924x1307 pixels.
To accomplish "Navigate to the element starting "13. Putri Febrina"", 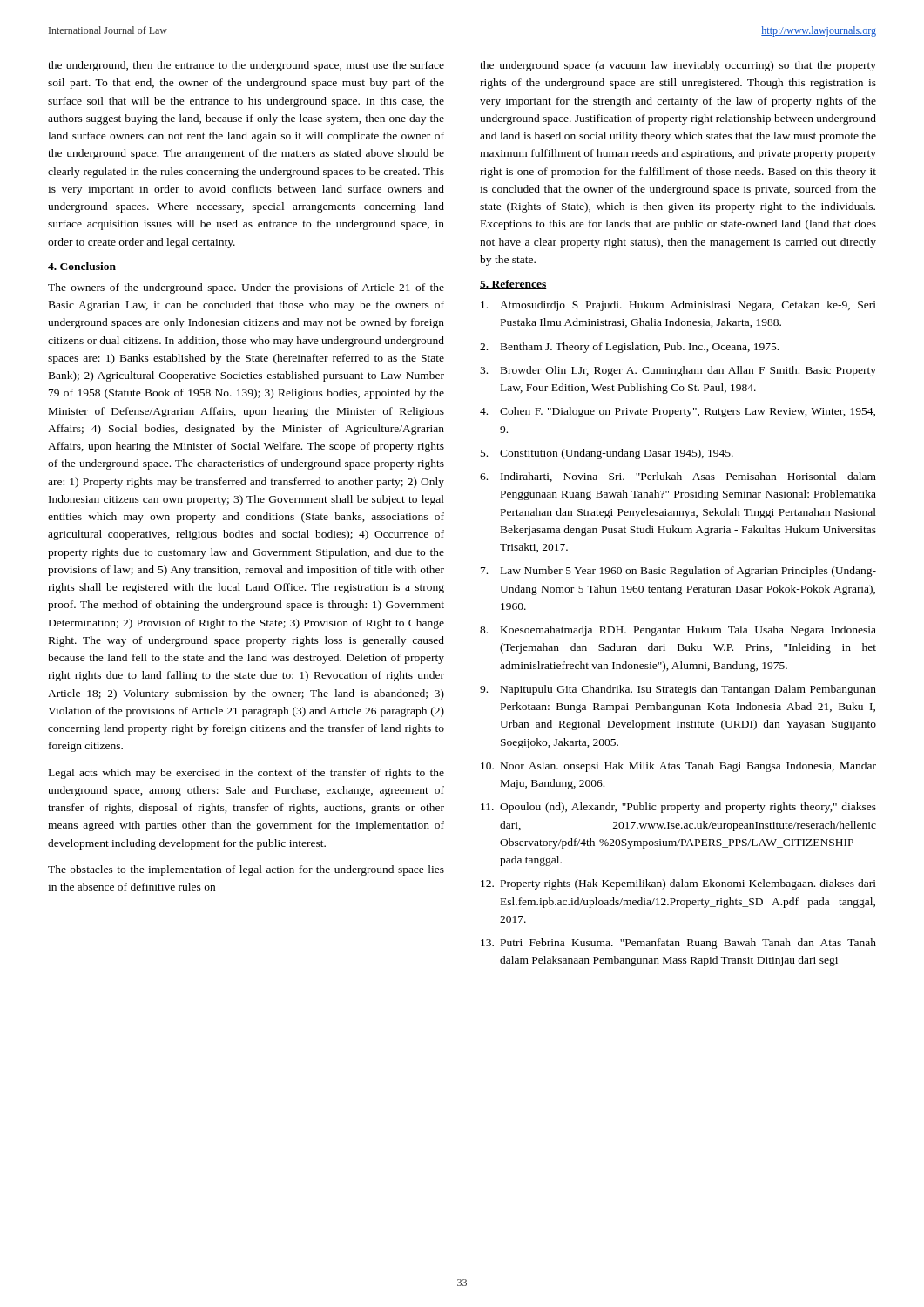I will 678,952.
